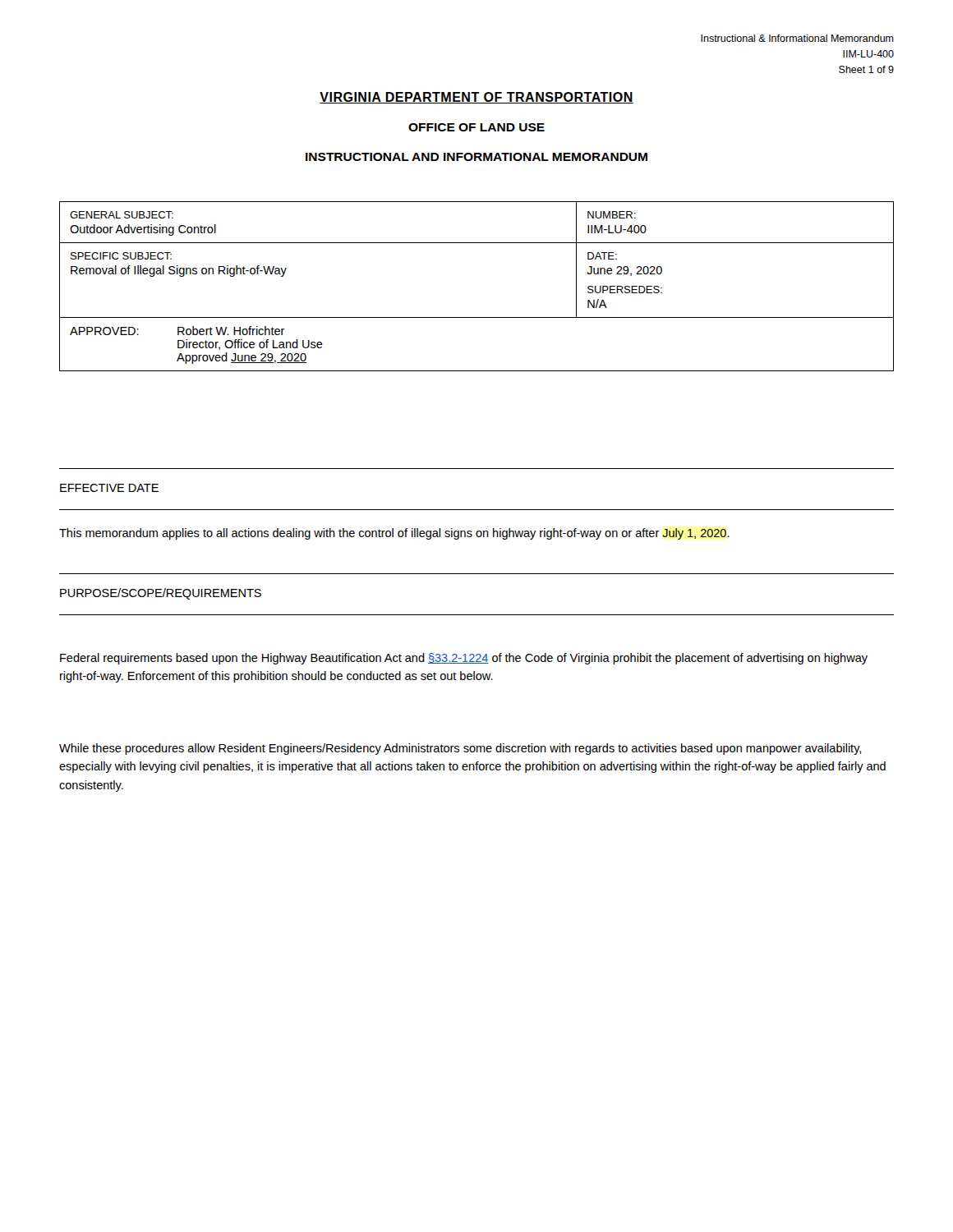
Task: Click on the text block starting "While these procedures allow Resident Engineers/Residency"
Action: (473, 767)
